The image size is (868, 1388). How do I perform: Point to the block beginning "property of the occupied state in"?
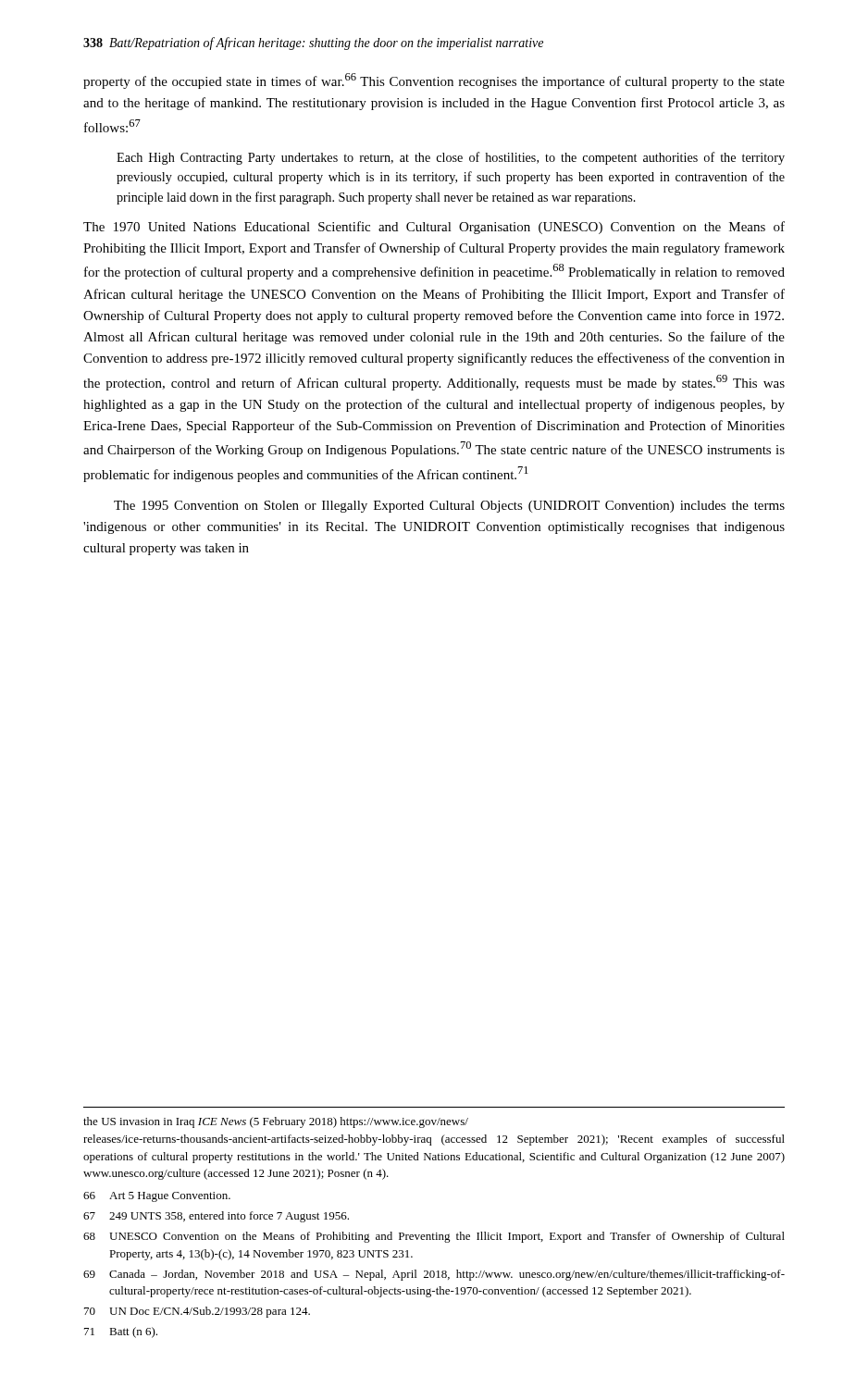pyautogui.click(x=434, y=104)
